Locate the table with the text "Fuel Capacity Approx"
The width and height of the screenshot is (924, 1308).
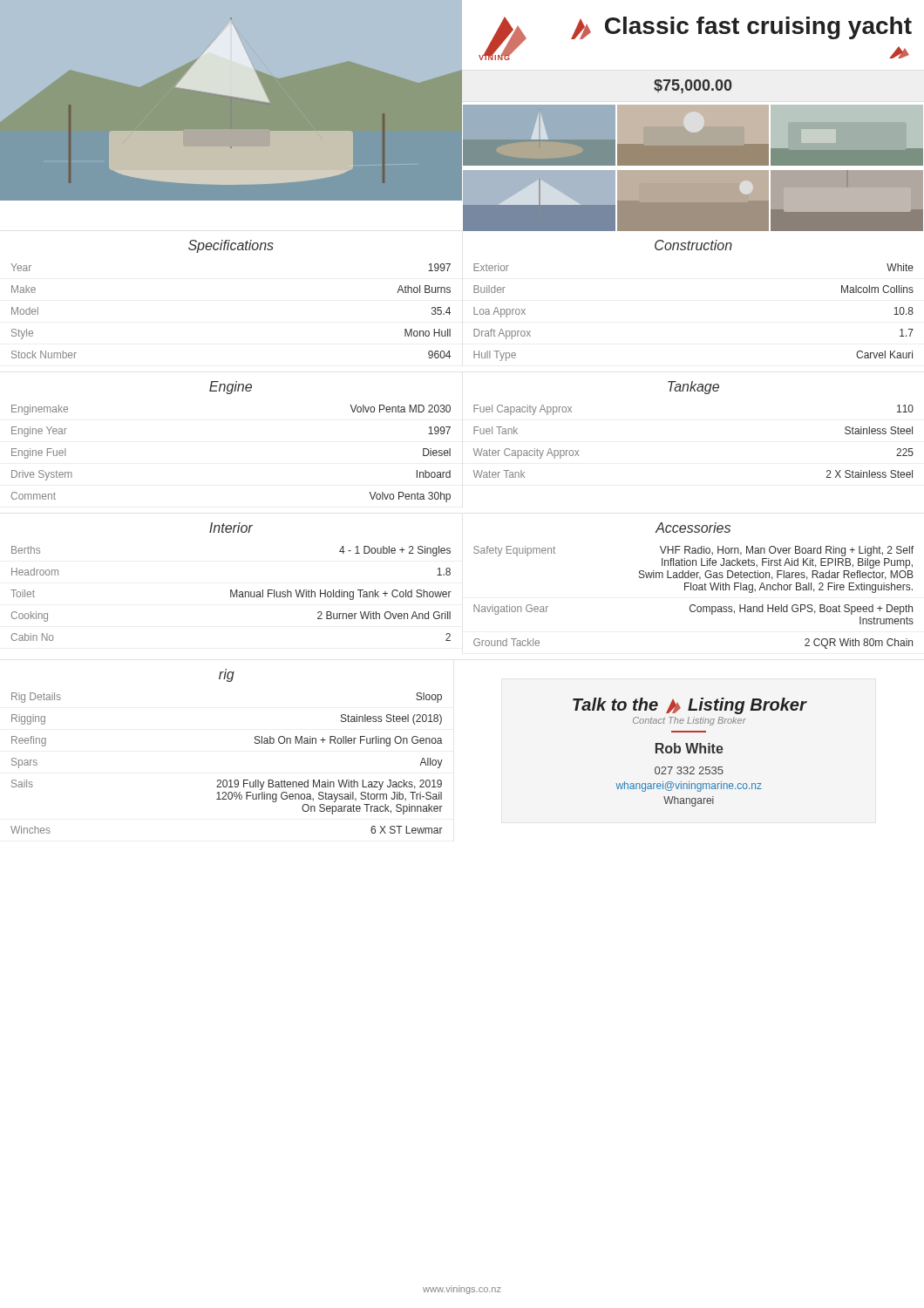click(693, 440)
